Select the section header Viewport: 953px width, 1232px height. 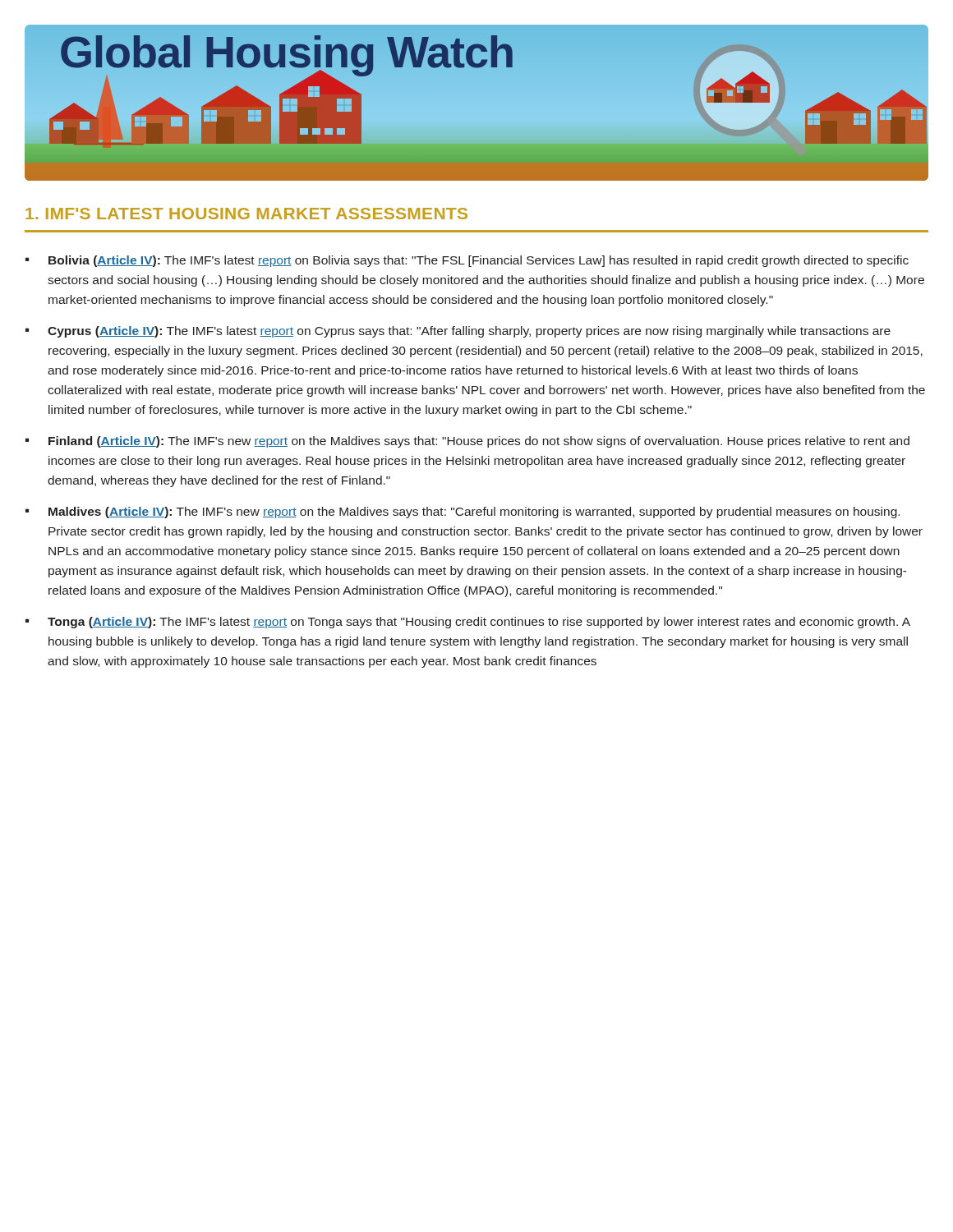pyautogui.click(x=247, y=213)
